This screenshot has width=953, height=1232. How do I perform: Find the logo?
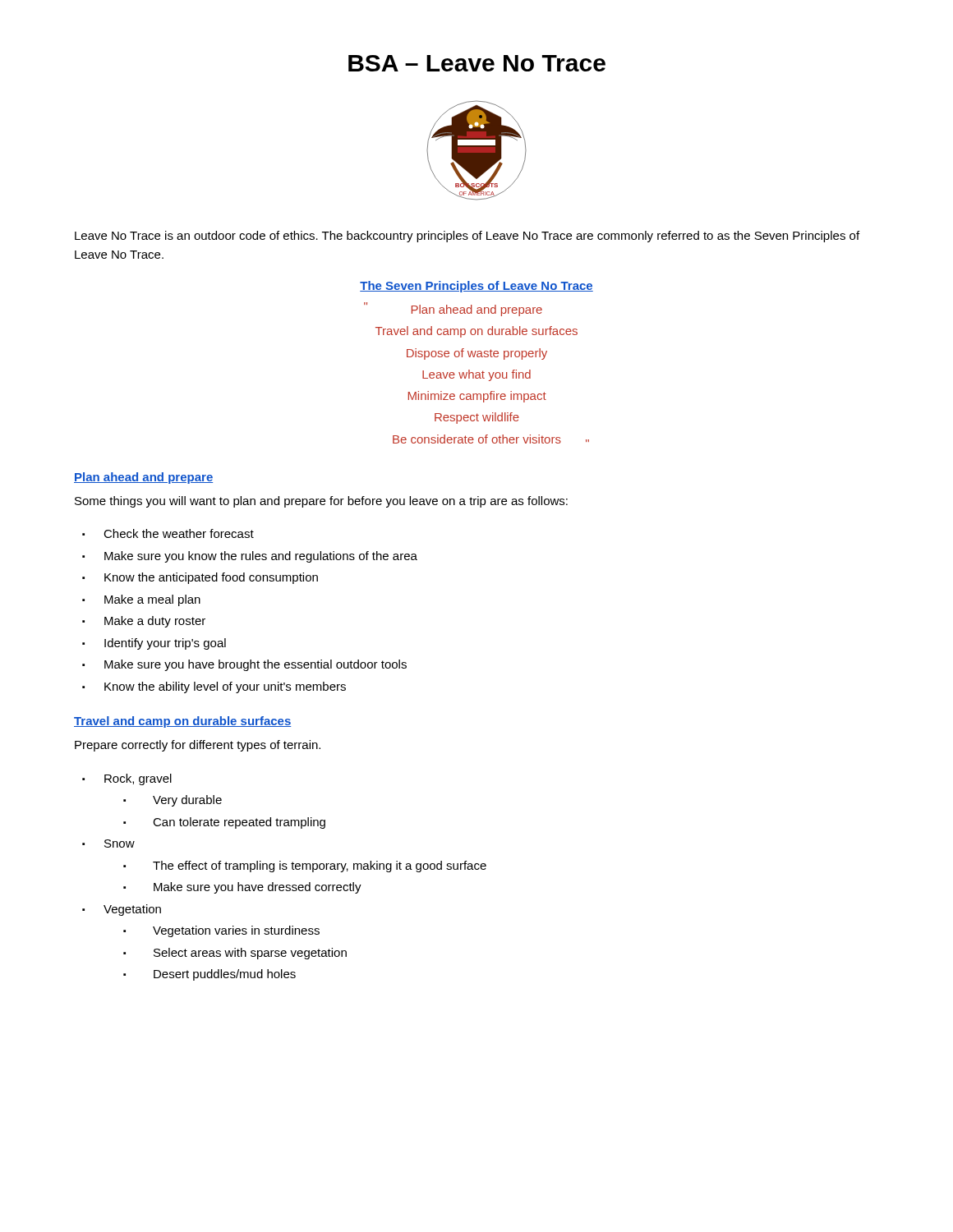coord(476,150)
